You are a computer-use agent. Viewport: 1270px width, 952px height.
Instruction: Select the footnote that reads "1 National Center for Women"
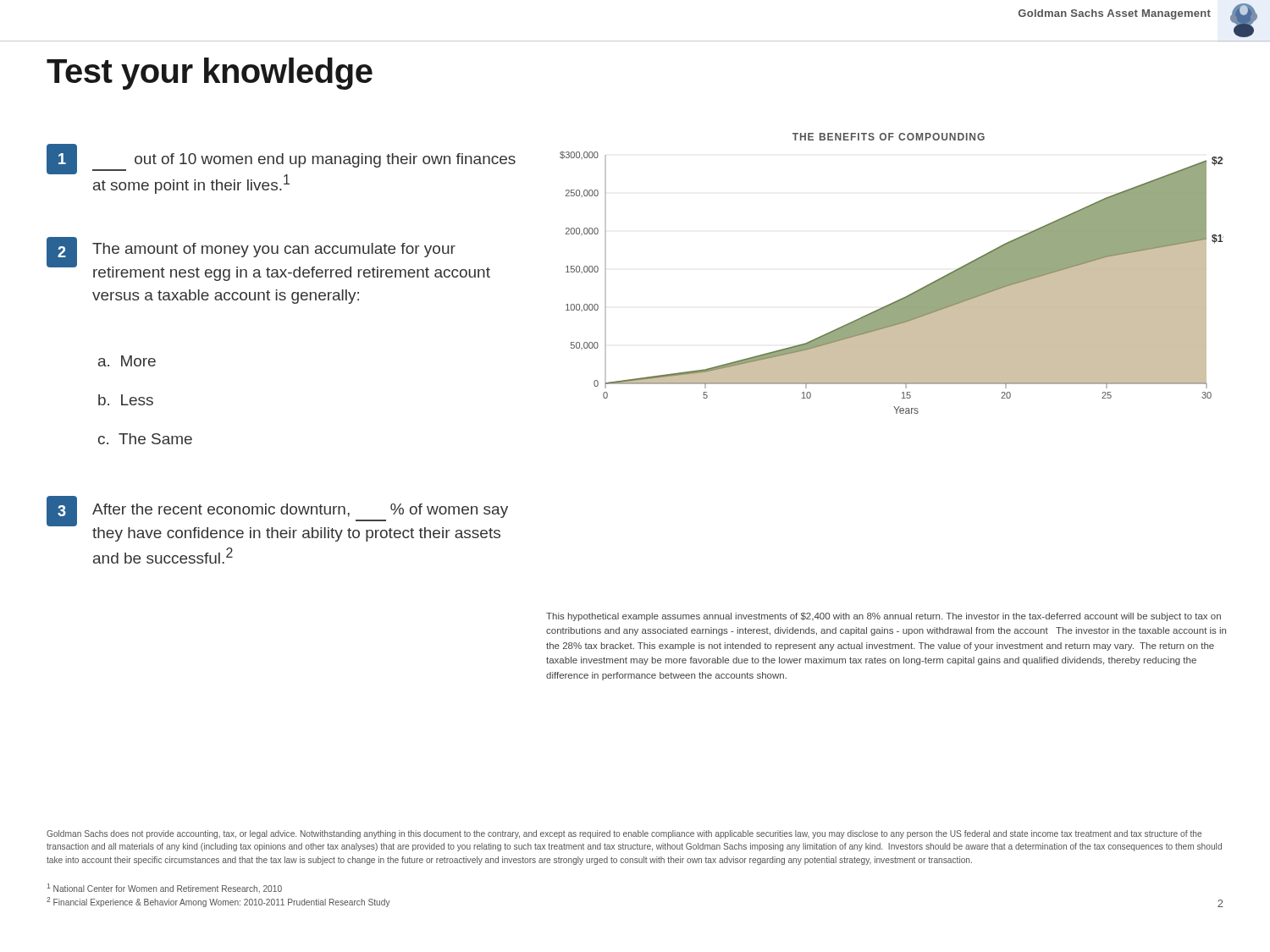(164, 888)
